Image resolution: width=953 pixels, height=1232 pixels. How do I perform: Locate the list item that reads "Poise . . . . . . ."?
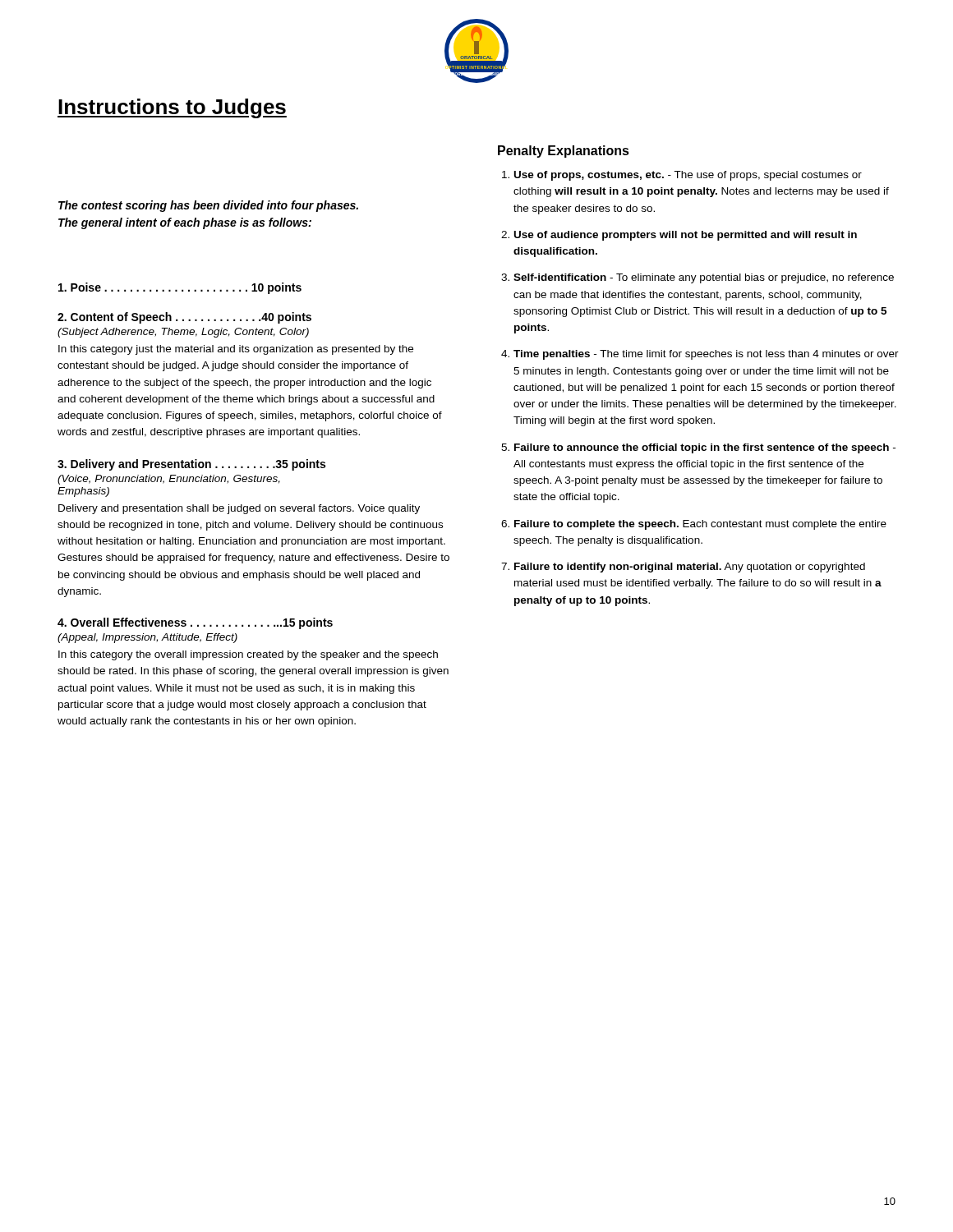[180, 287]
